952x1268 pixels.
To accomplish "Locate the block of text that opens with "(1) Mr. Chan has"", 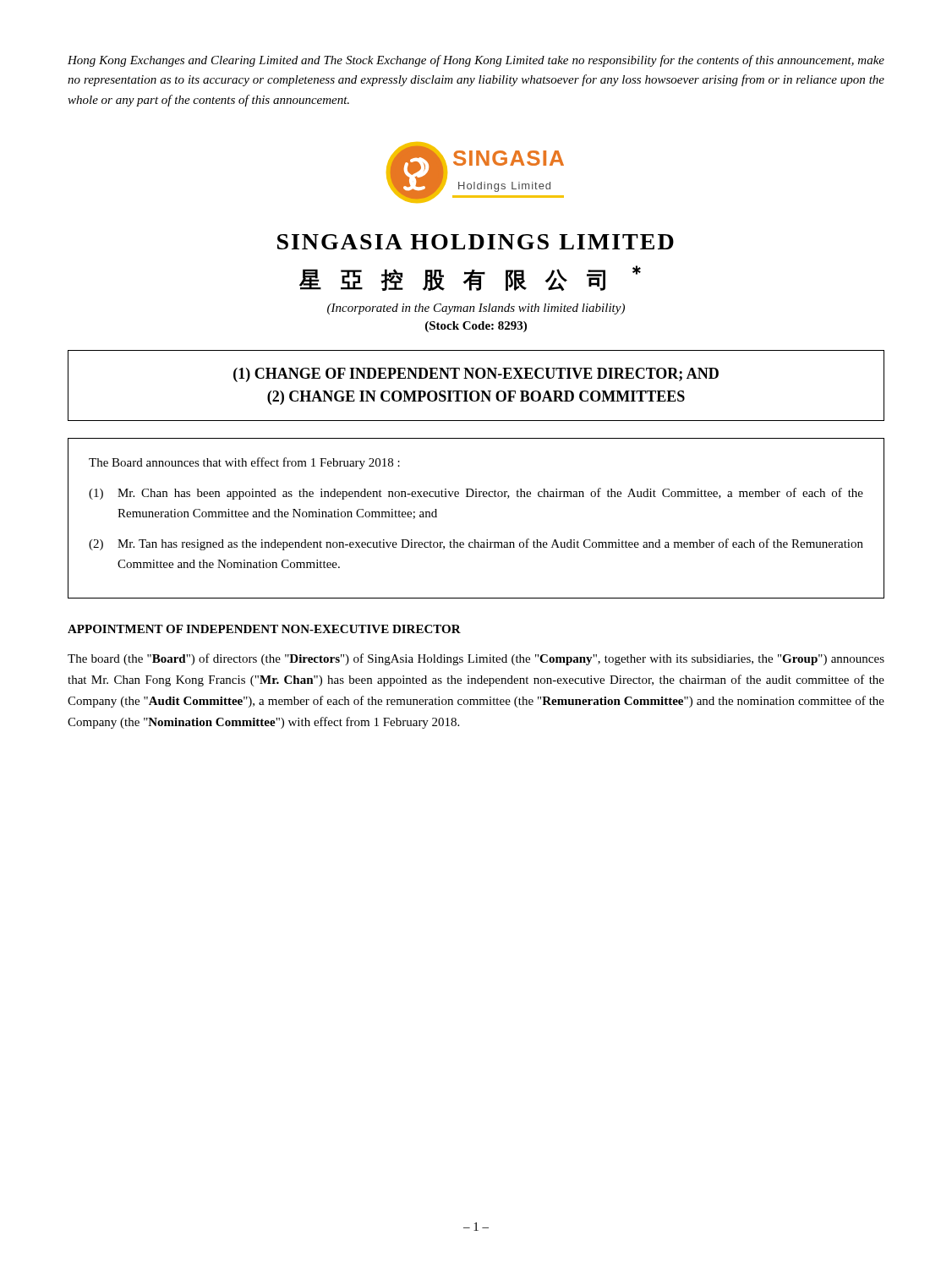I will click(476, 503).
